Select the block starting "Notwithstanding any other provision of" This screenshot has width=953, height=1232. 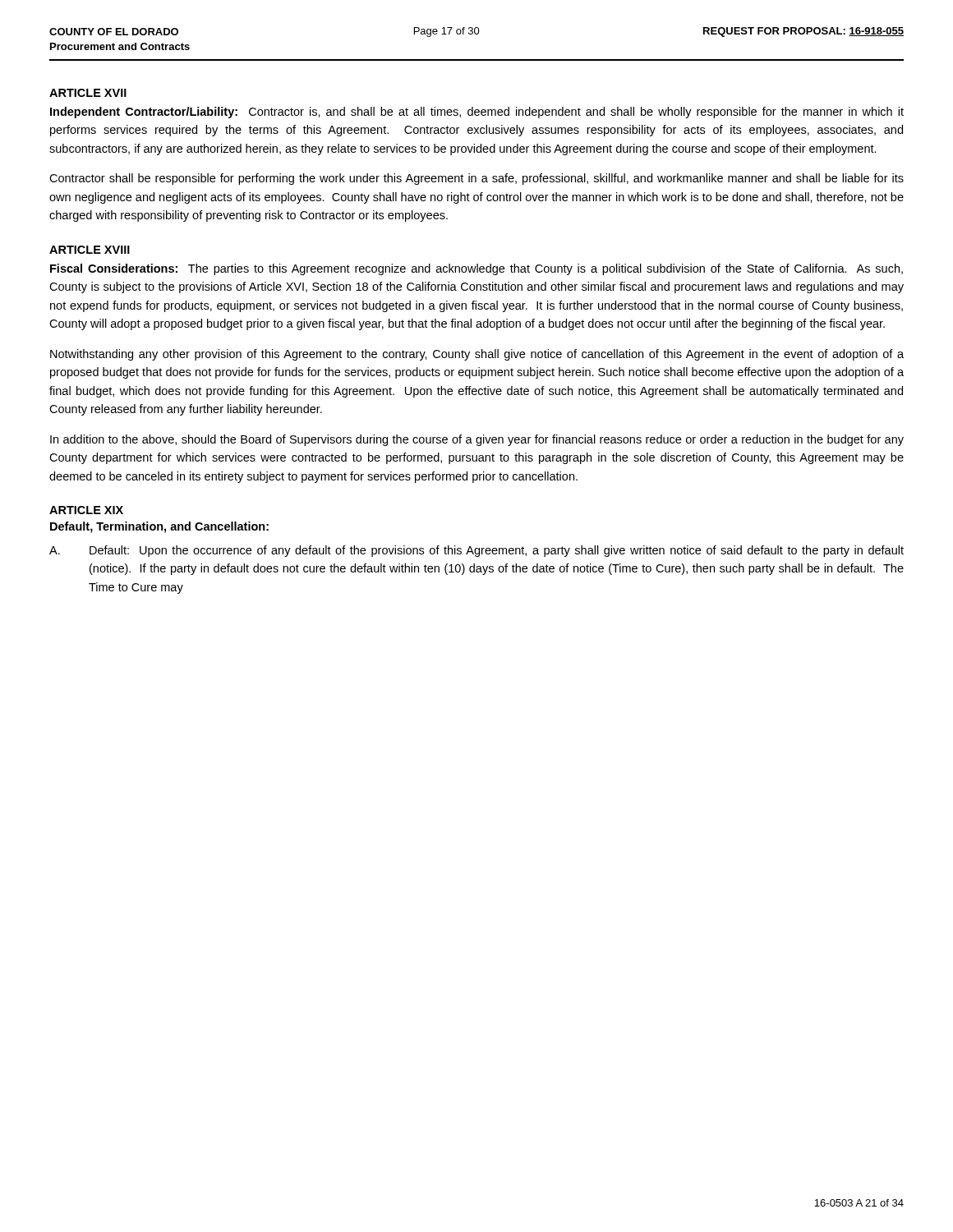pyautogui.click(x=476, y=381)
